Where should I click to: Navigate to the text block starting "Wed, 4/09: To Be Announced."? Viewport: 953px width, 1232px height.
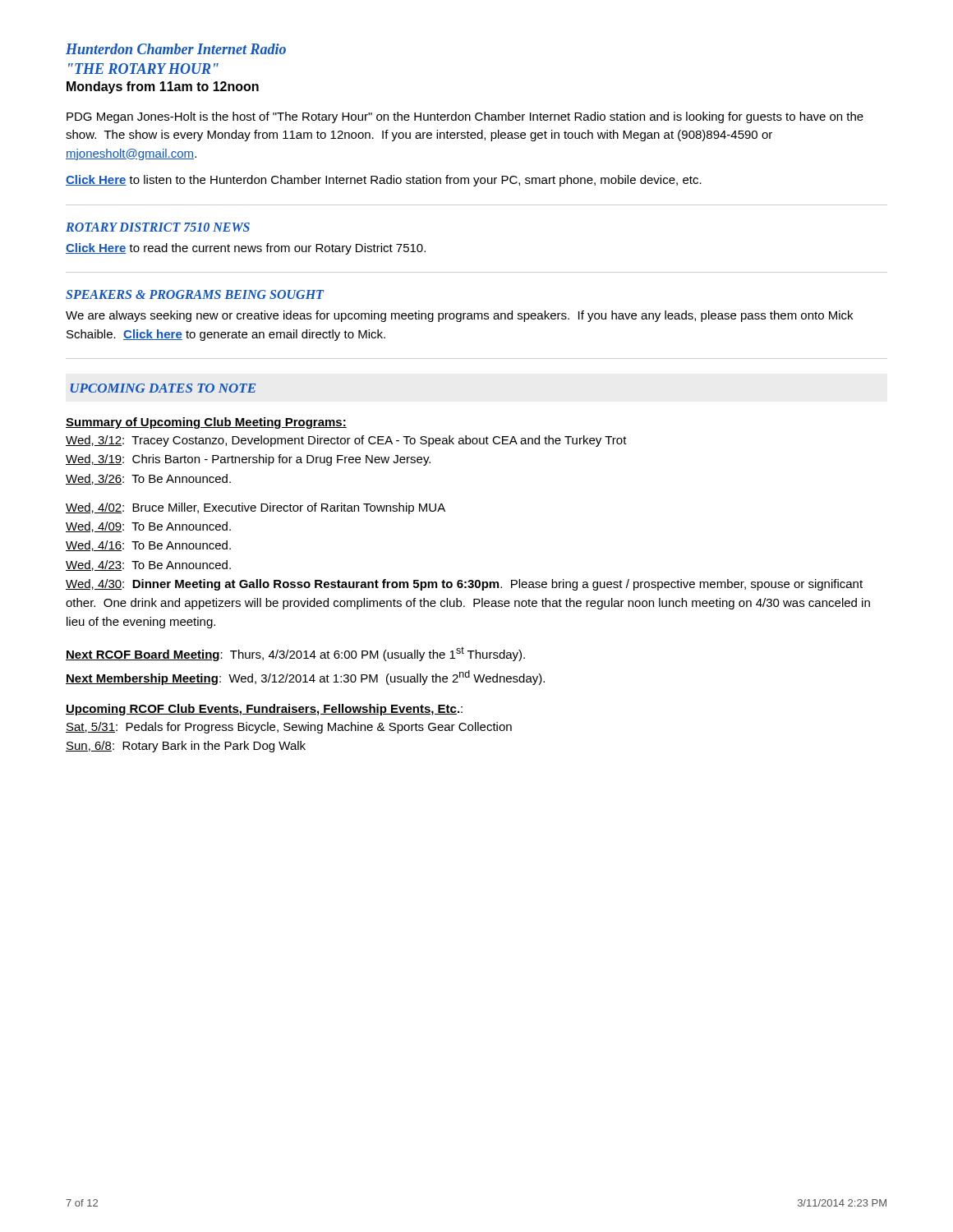click(x=149, y=526)
